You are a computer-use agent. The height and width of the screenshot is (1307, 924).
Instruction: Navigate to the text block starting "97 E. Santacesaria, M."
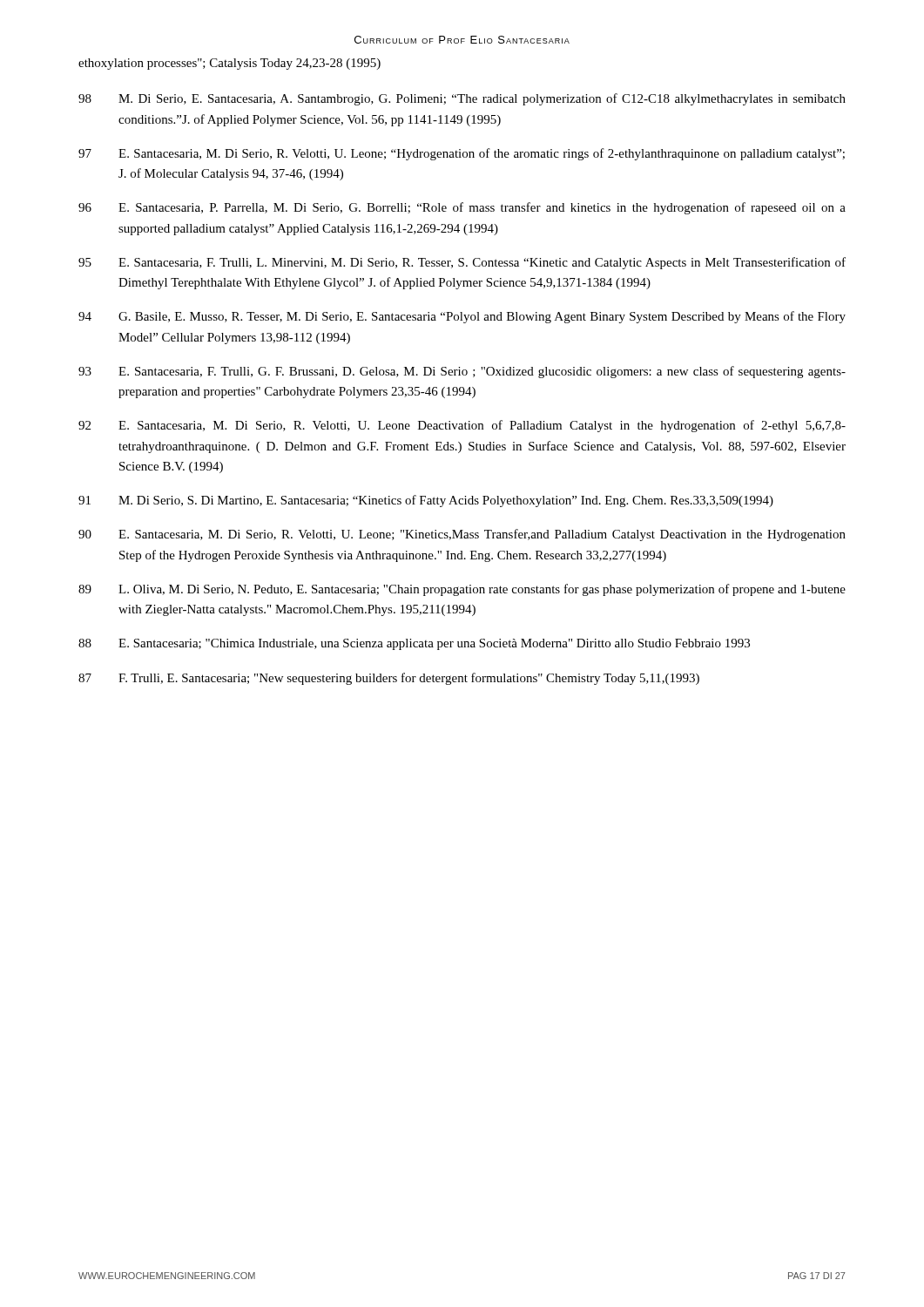[462, 164]
